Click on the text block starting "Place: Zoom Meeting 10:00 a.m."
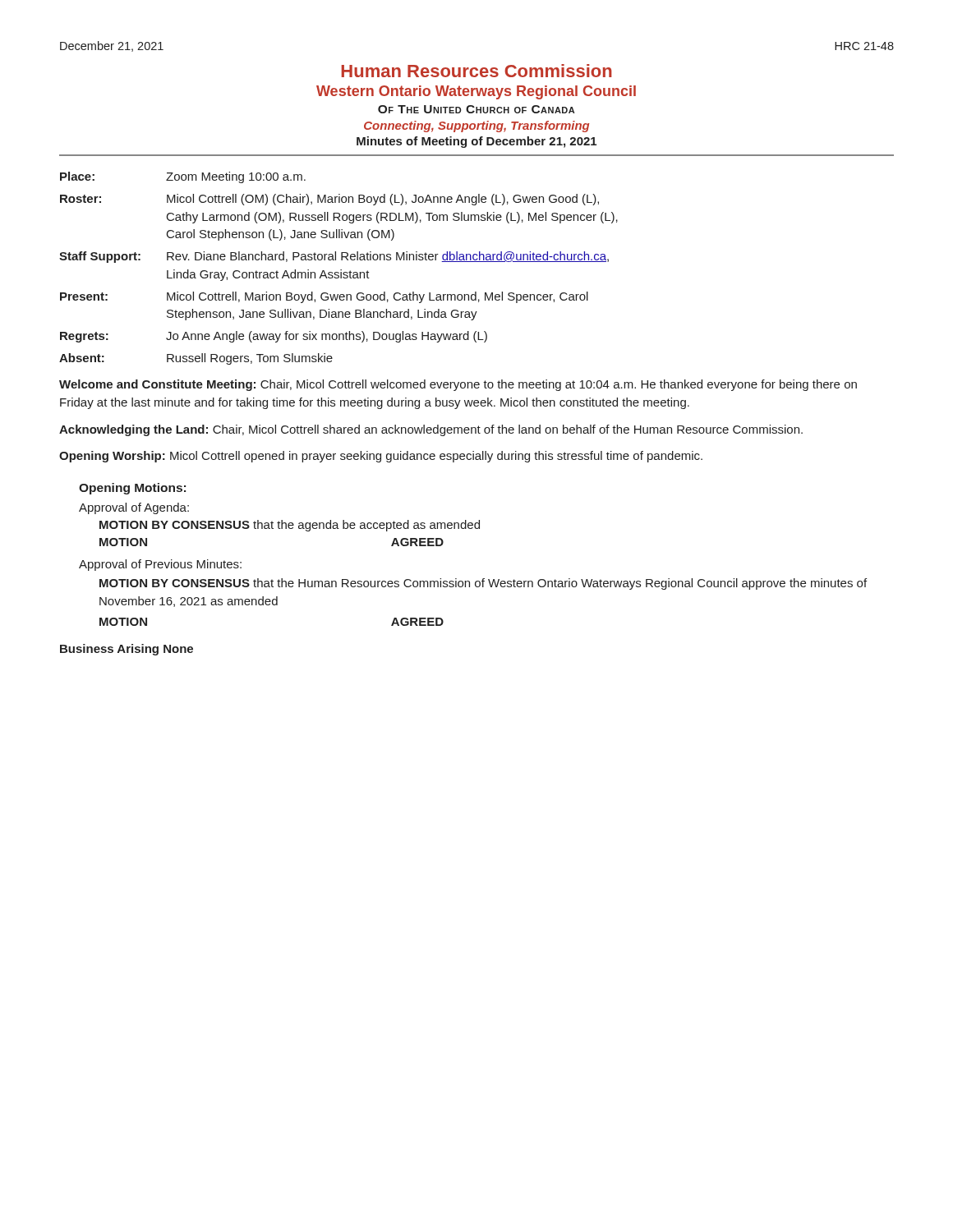This screenshot has width=953, height=1232. coord(183,176)
